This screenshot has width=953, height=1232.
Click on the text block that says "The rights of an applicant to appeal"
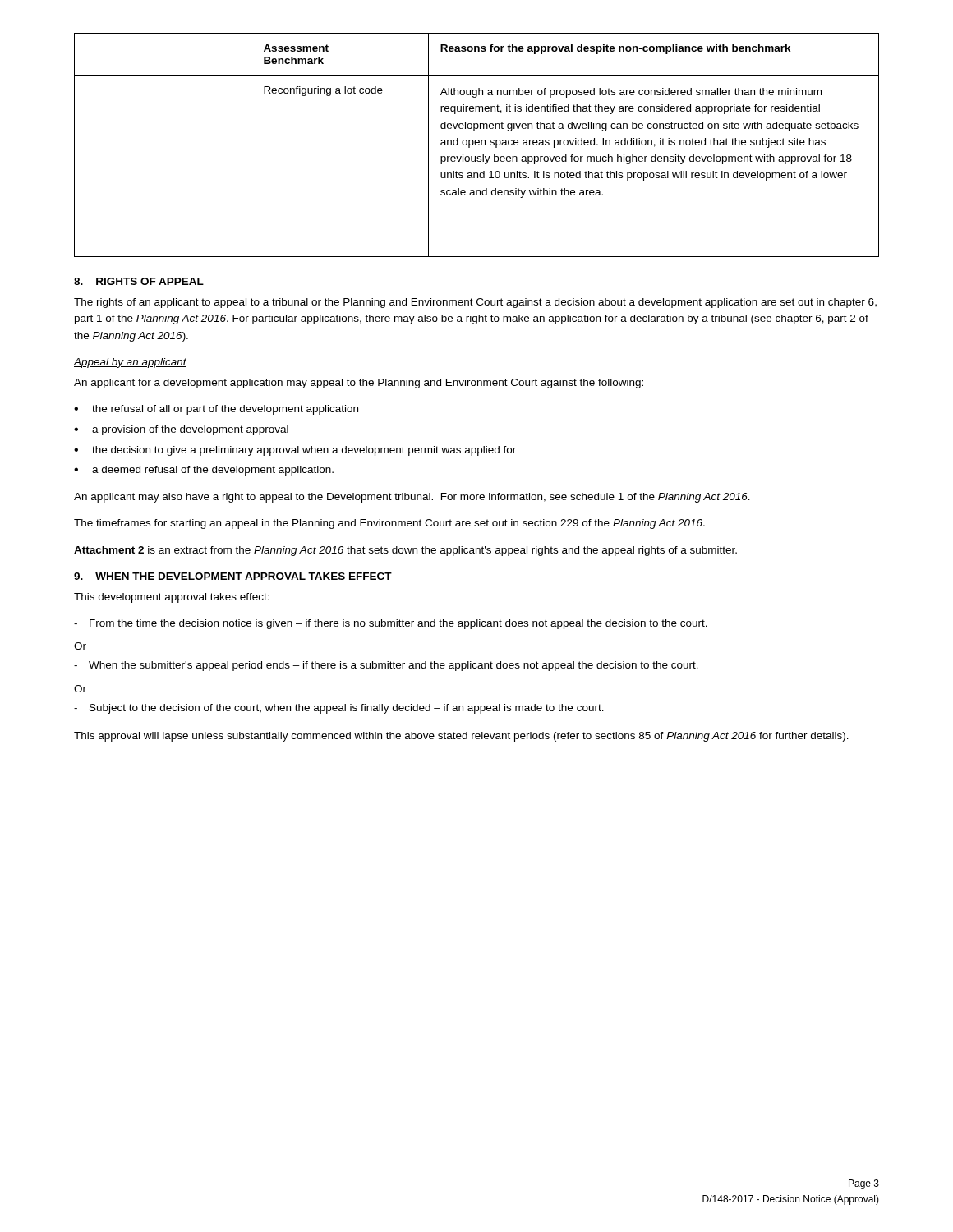coord(476,318)
